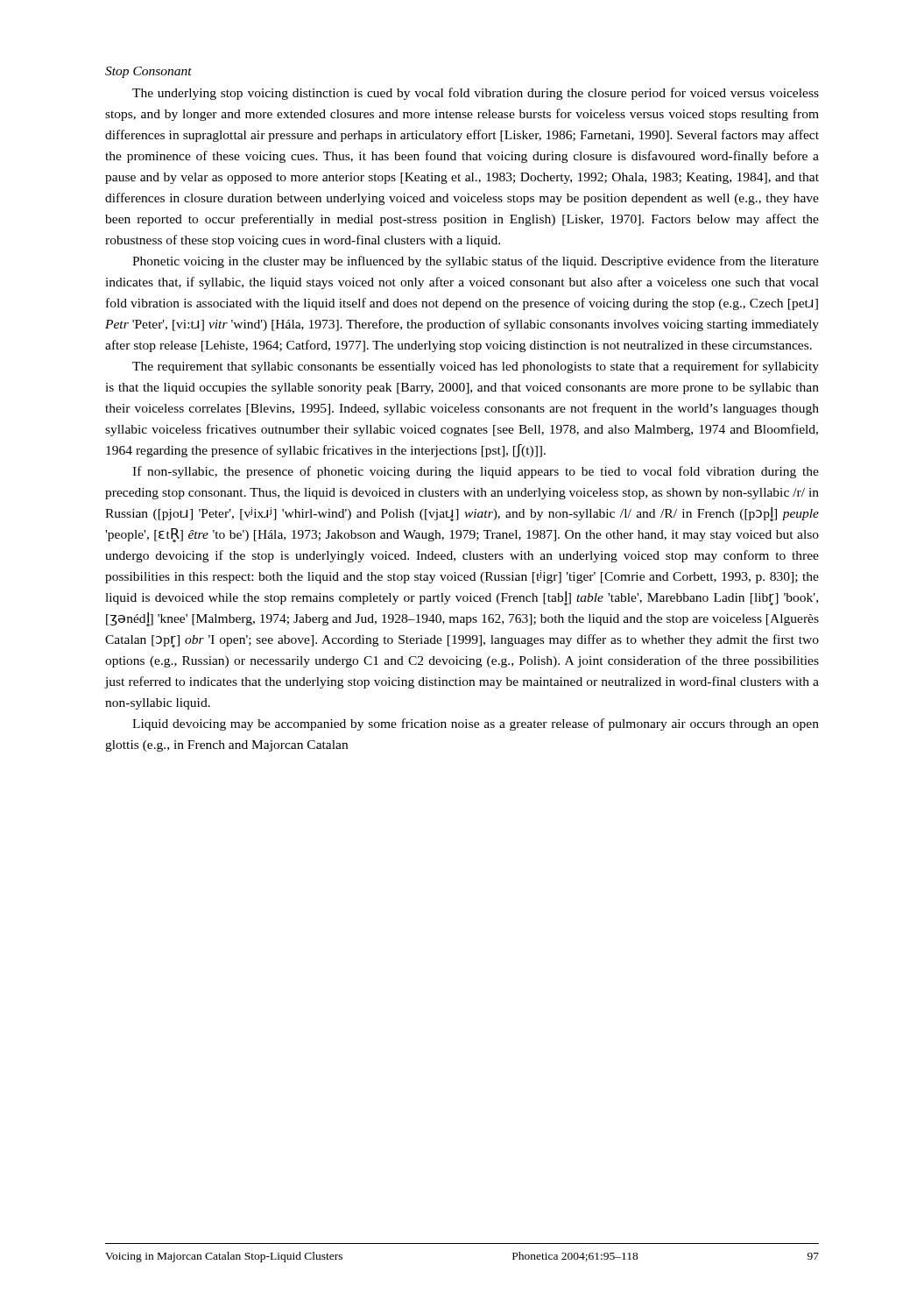Click on the element starting "The underlying stop voicing distinction is cued"
This screenshot has height=1314, width=924.
point(462,419)
